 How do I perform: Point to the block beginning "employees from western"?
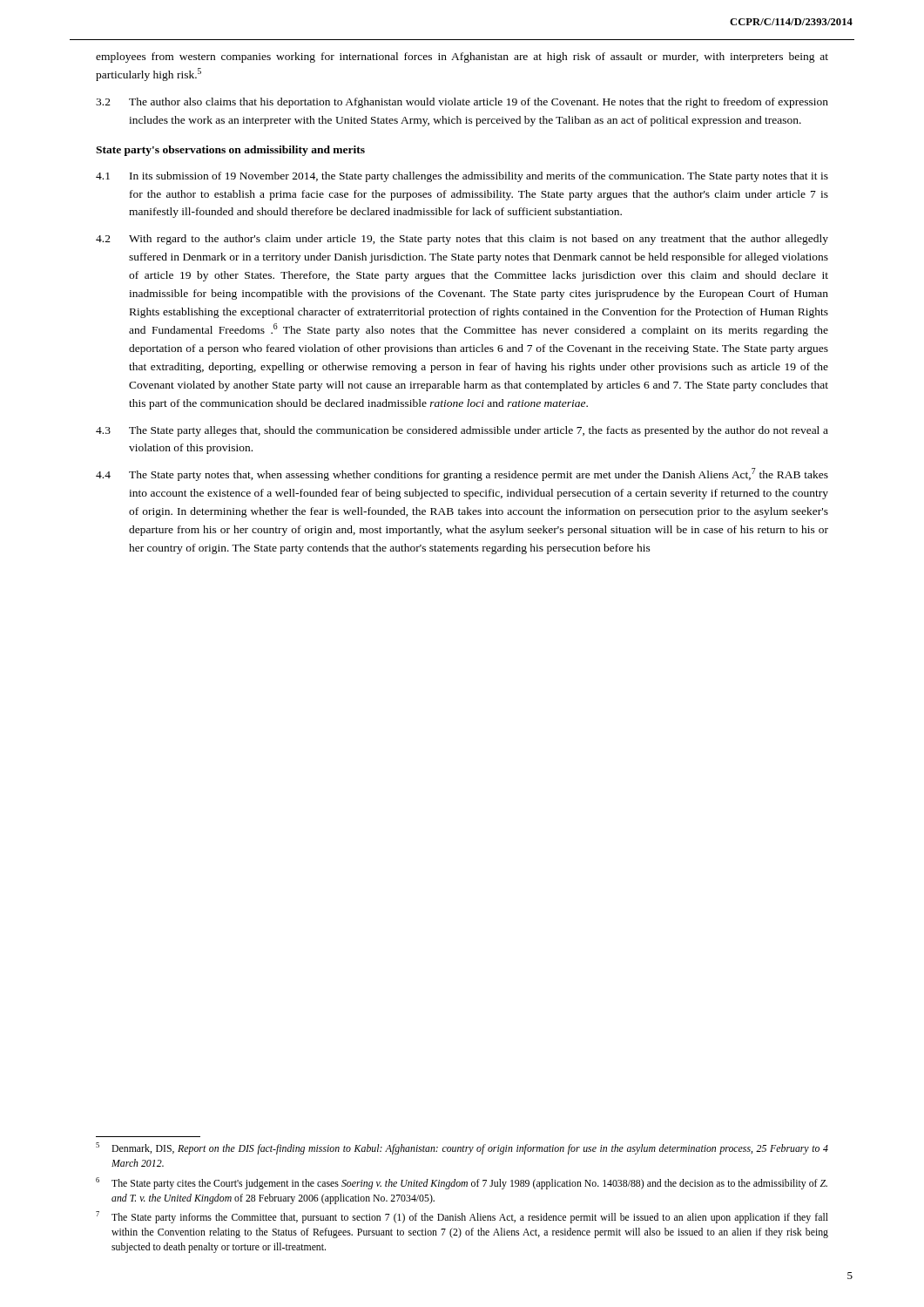tap(462, 65)
